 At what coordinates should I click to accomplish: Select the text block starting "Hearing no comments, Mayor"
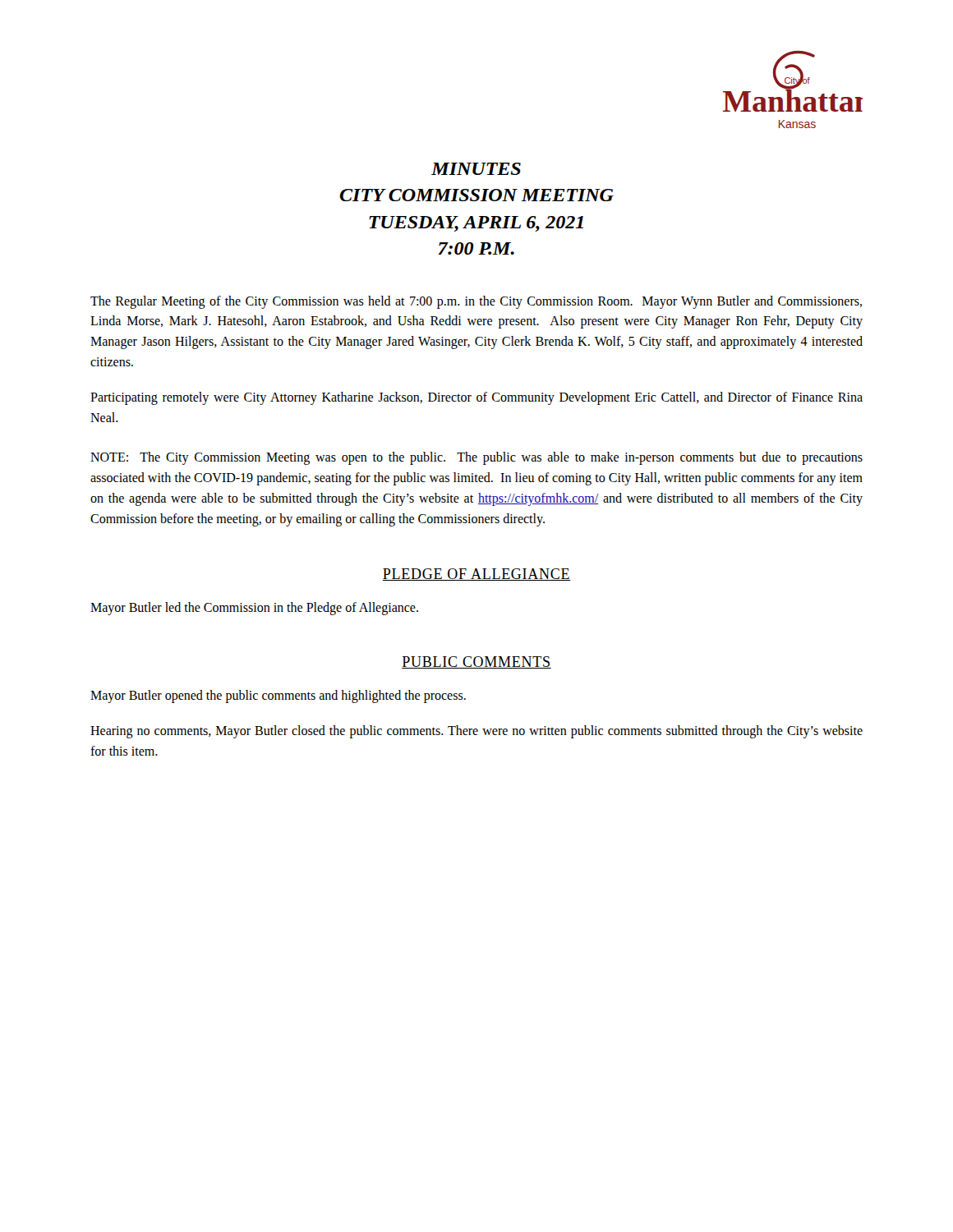click(476, 741)
